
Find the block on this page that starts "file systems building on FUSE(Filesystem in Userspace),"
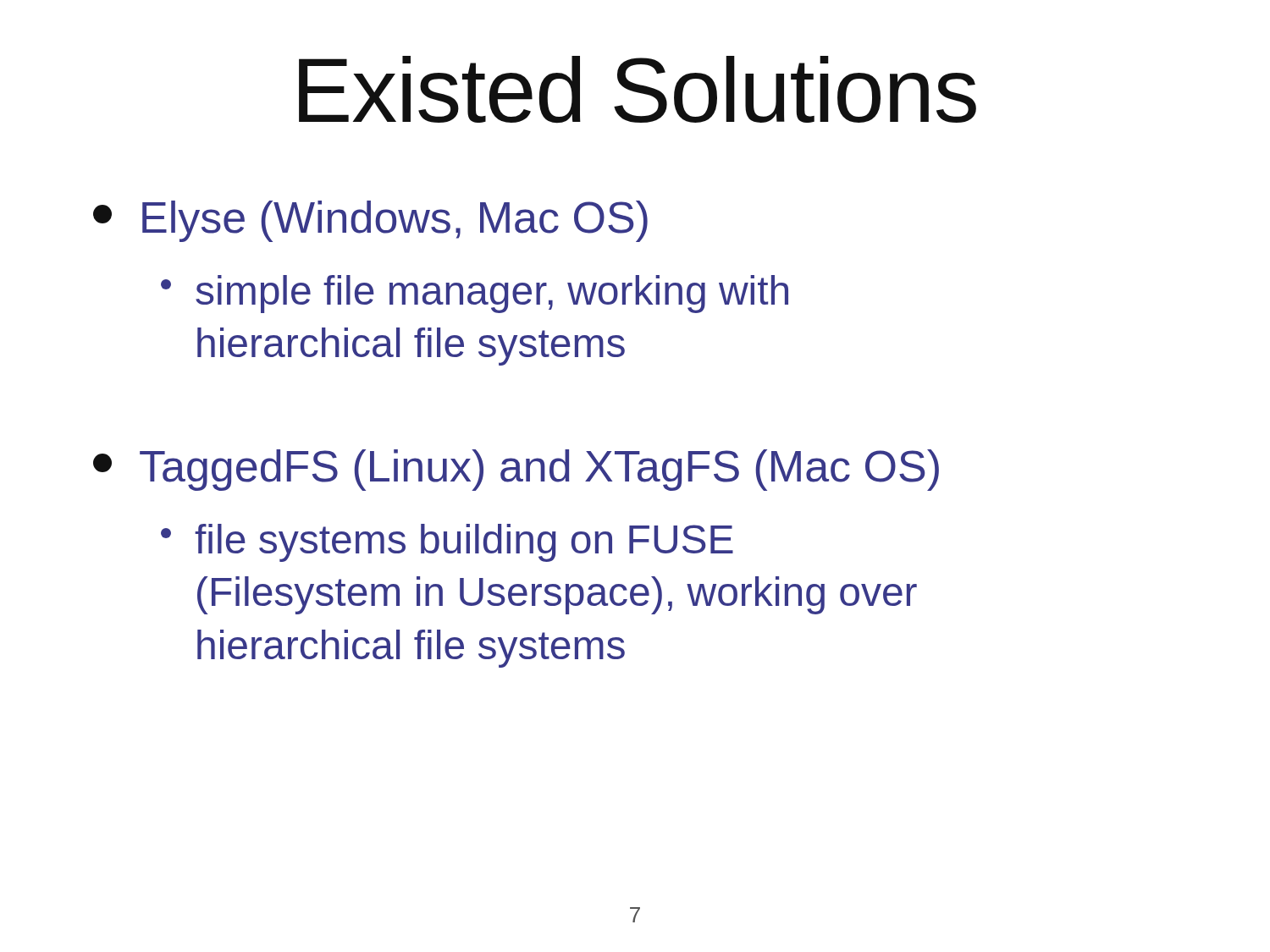539,591
